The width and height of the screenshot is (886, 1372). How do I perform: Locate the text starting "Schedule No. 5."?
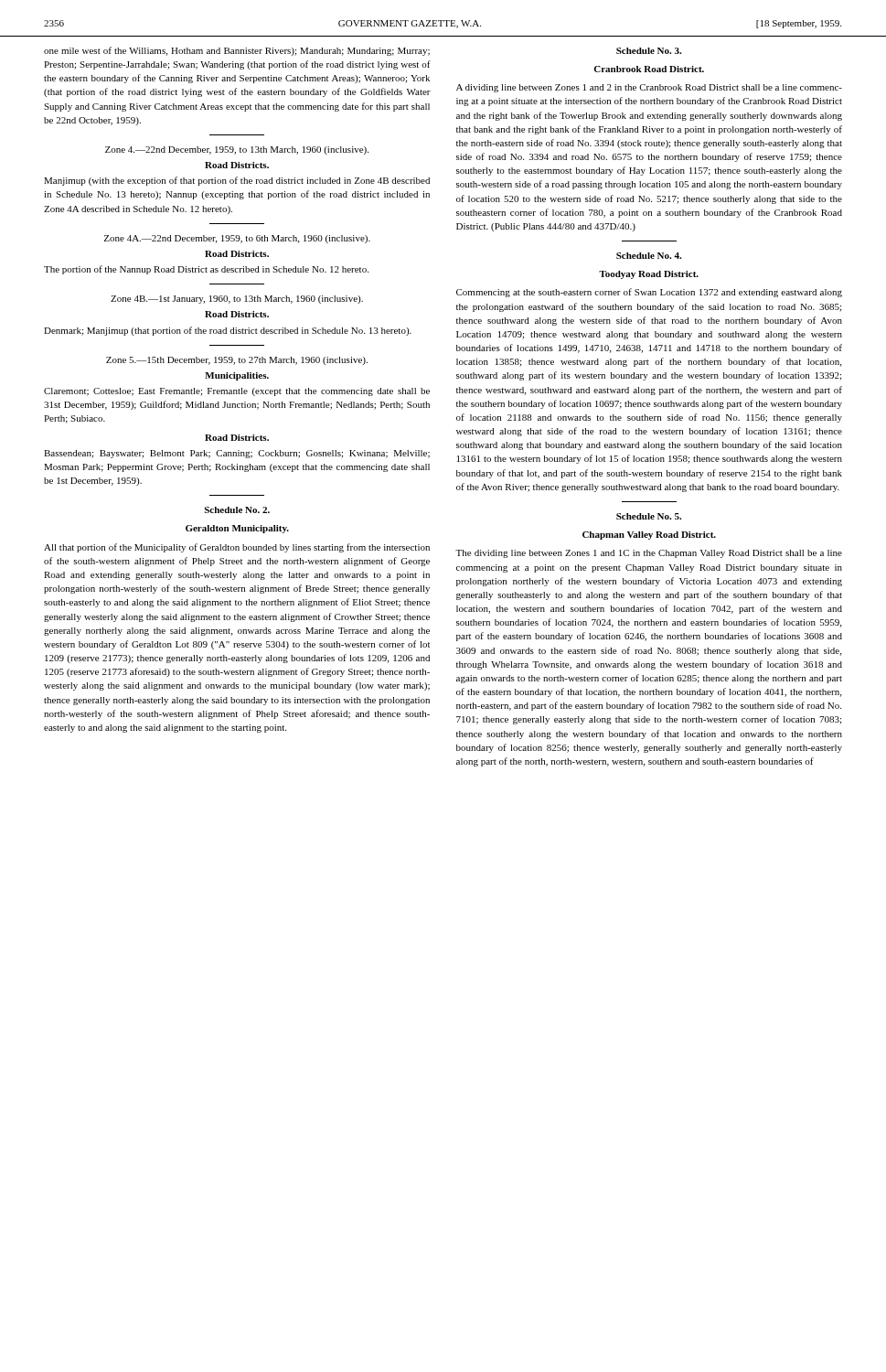pos(649,516)
